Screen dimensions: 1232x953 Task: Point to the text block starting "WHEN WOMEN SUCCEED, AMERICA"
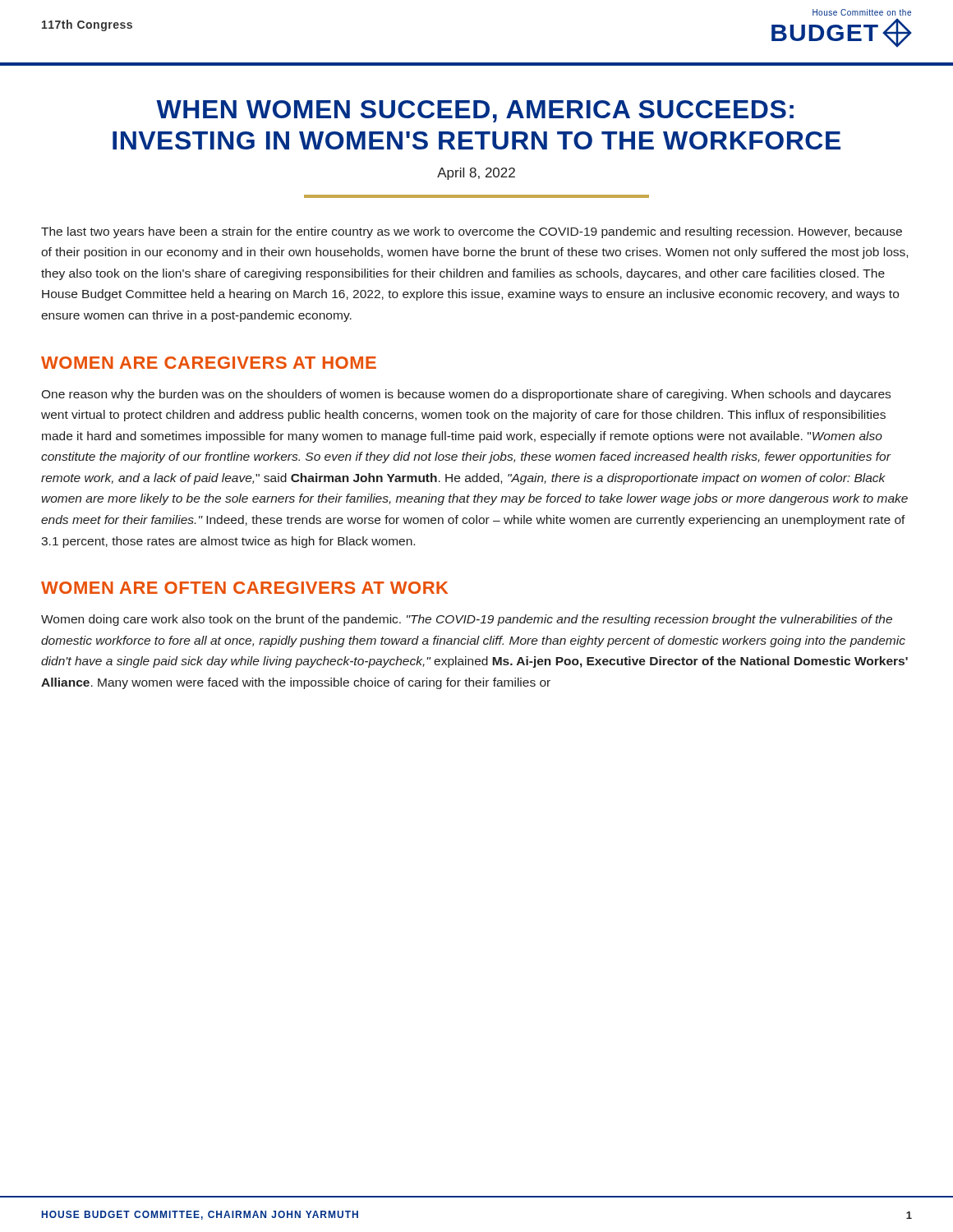tap(476, 146)
